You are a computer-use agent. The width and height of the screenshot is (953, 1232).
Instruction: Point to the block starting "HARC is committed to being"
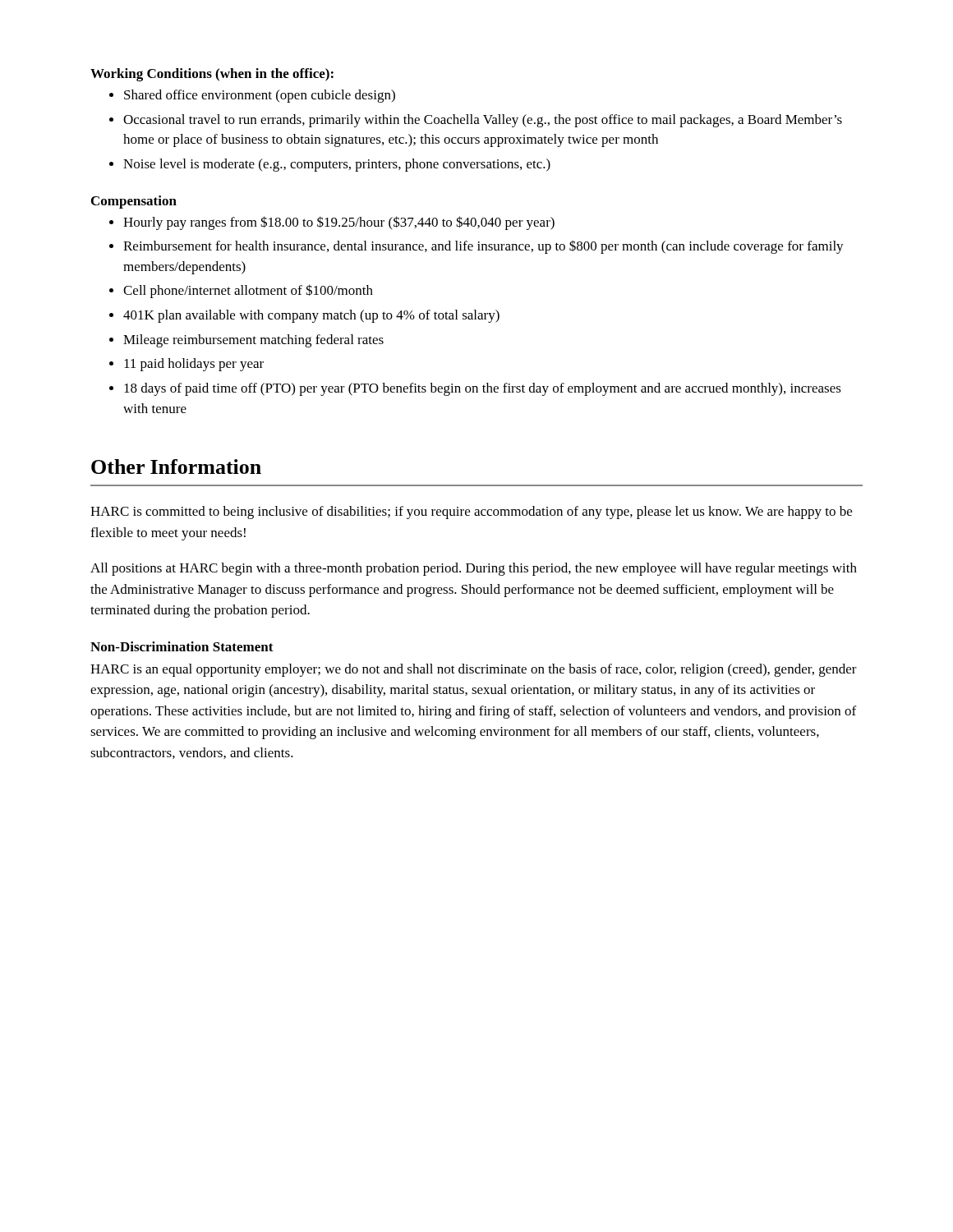tap(471, 522)
